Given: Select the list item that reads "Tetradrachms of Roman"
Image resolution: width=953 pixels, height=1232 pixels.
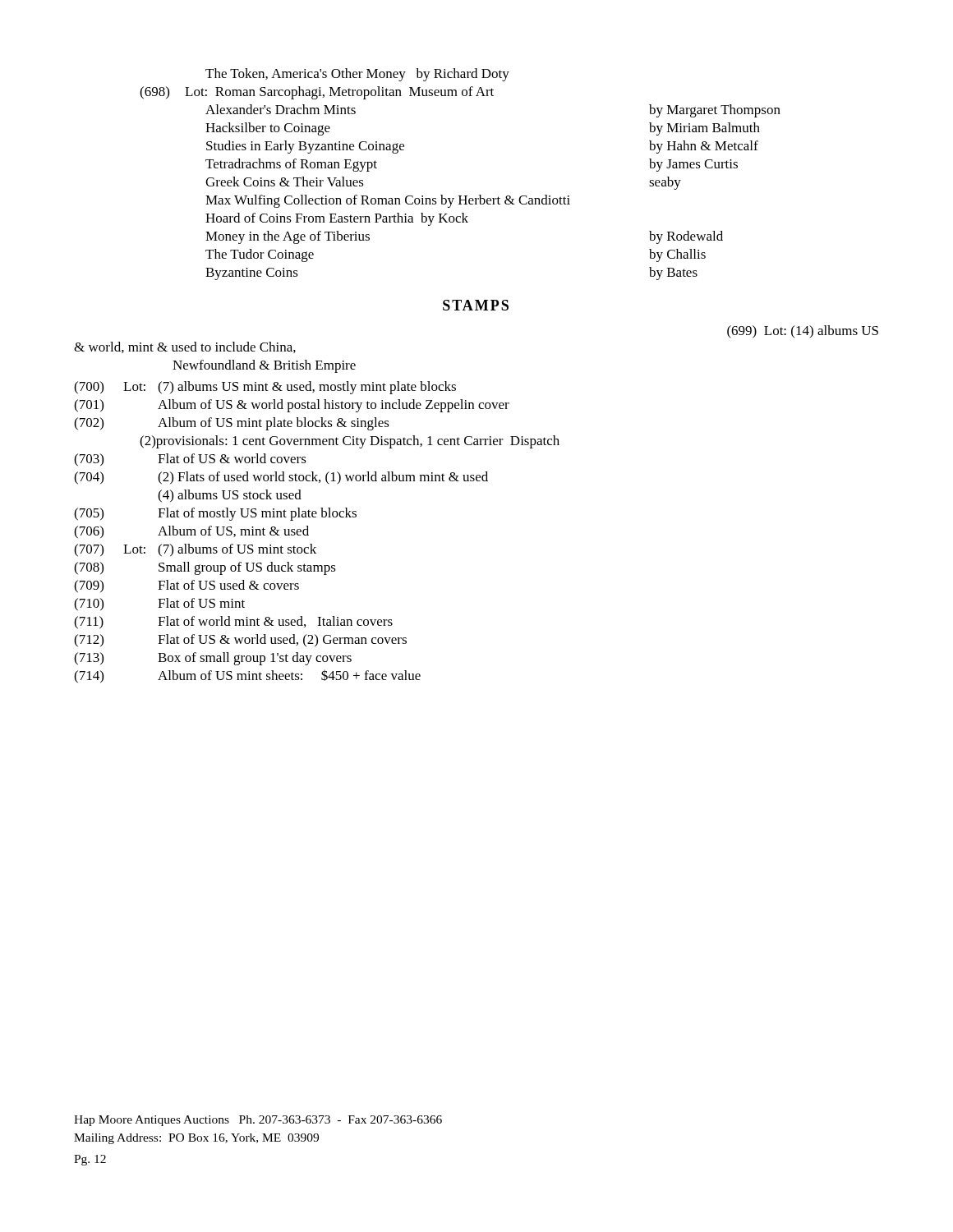Looking at the screenshot, I should pyautogui.click(x=290, y=165).
